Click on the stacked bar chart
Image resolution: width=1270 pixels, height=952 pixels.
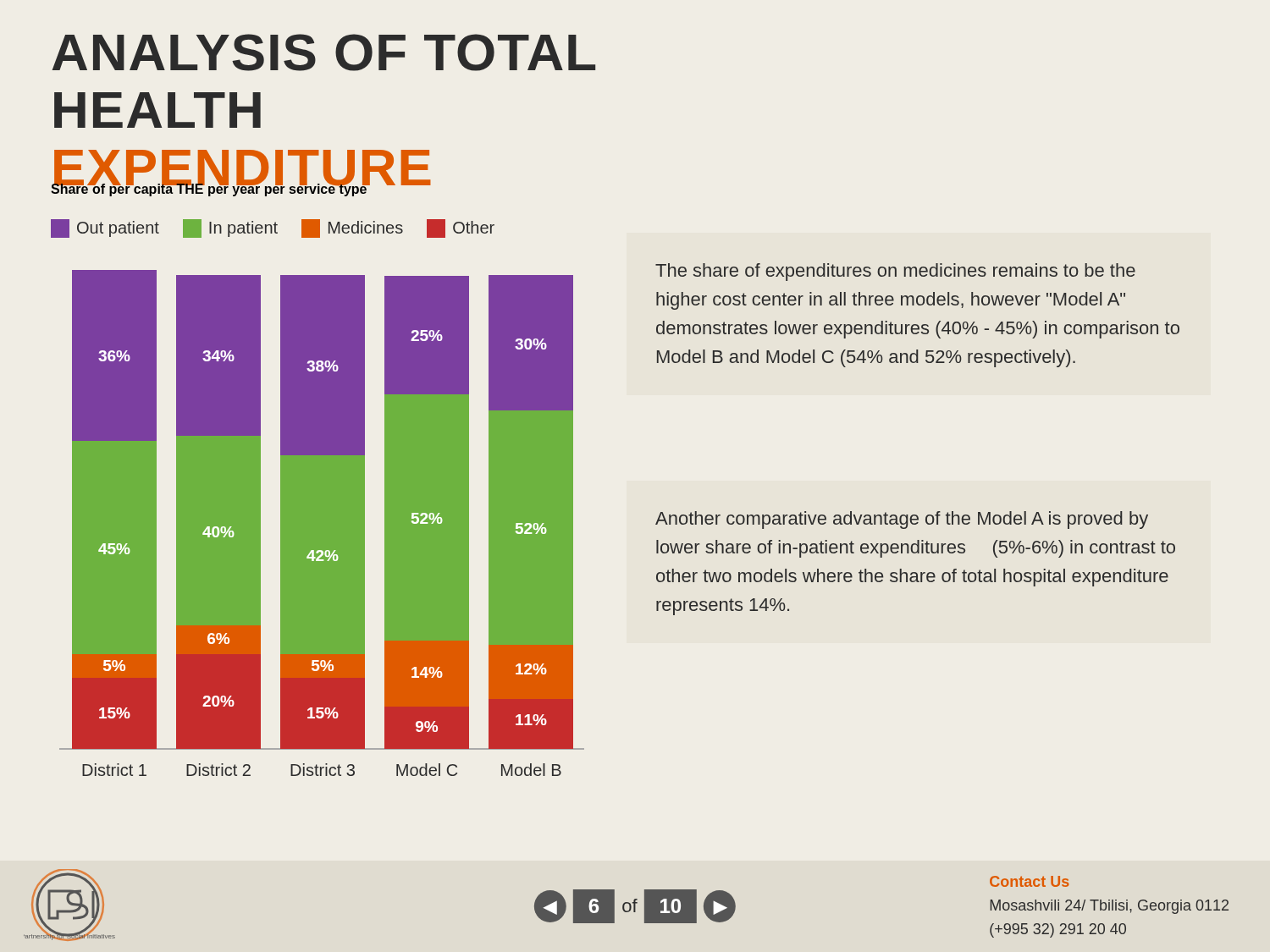coord(315,529)
